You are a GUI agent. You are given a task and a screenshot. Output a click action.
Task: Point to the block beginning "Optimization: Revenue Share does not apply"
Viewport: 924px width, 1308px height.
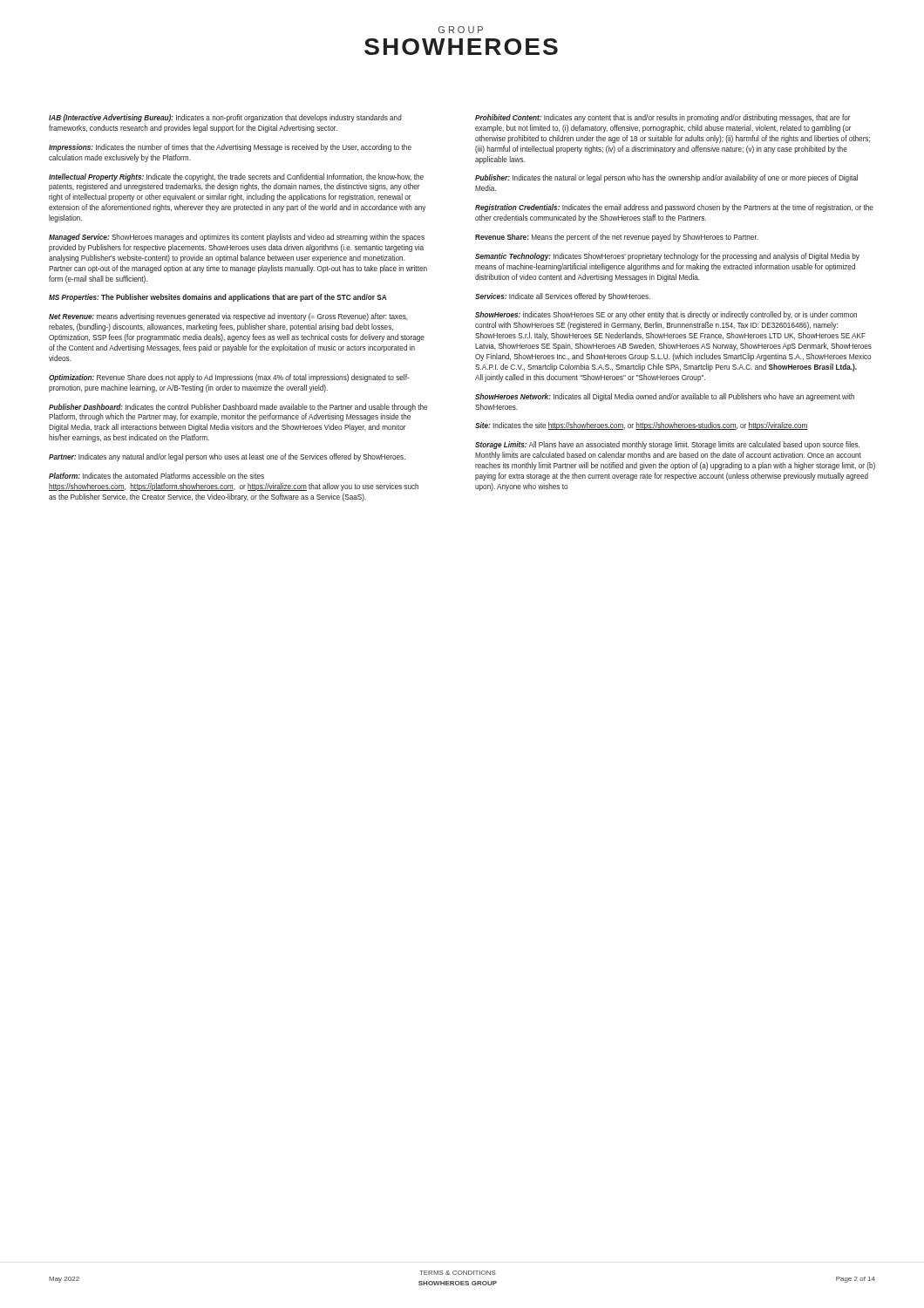point(229,383)
